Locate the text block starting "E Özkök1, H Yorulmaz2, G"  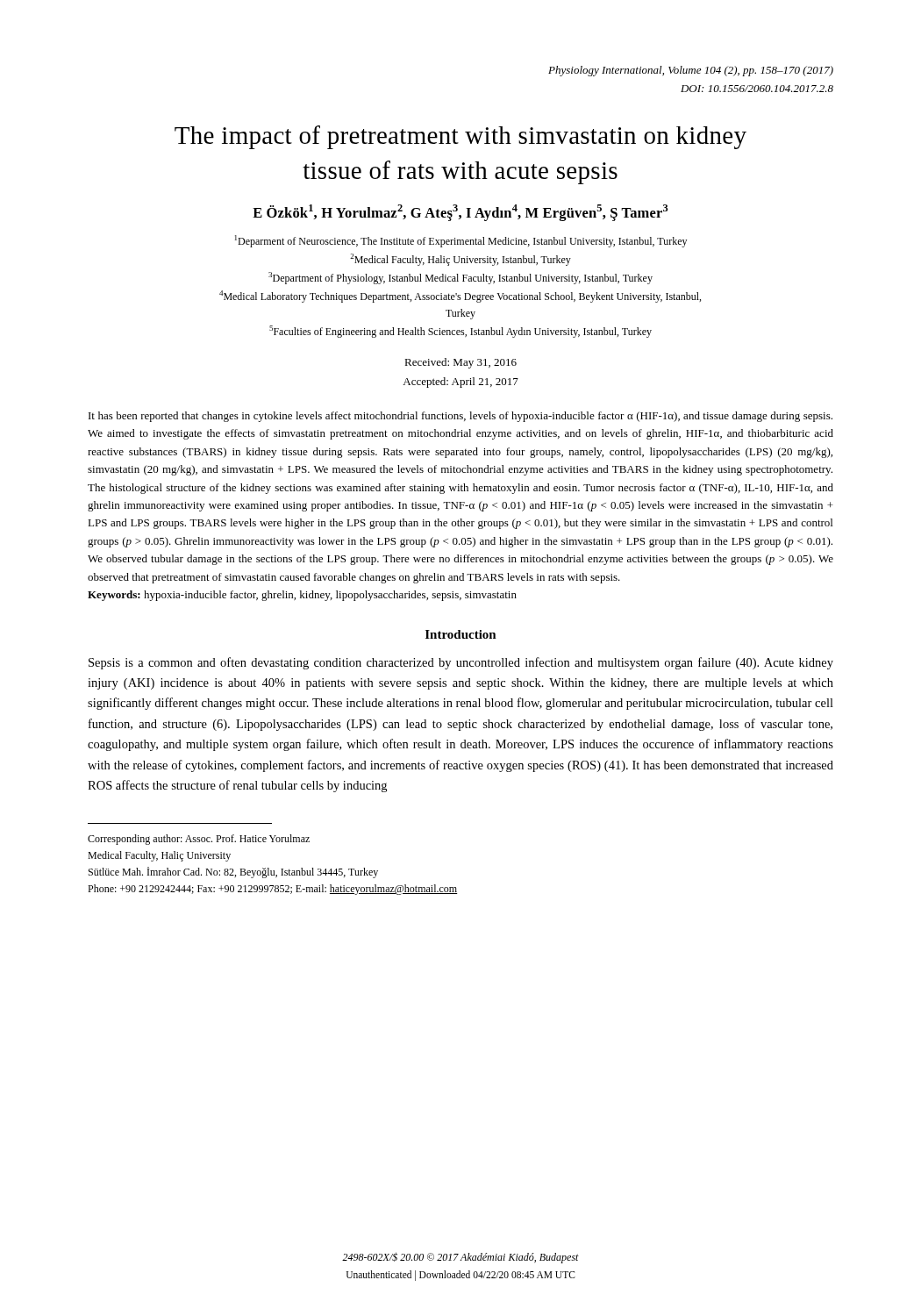pos(460,211)
